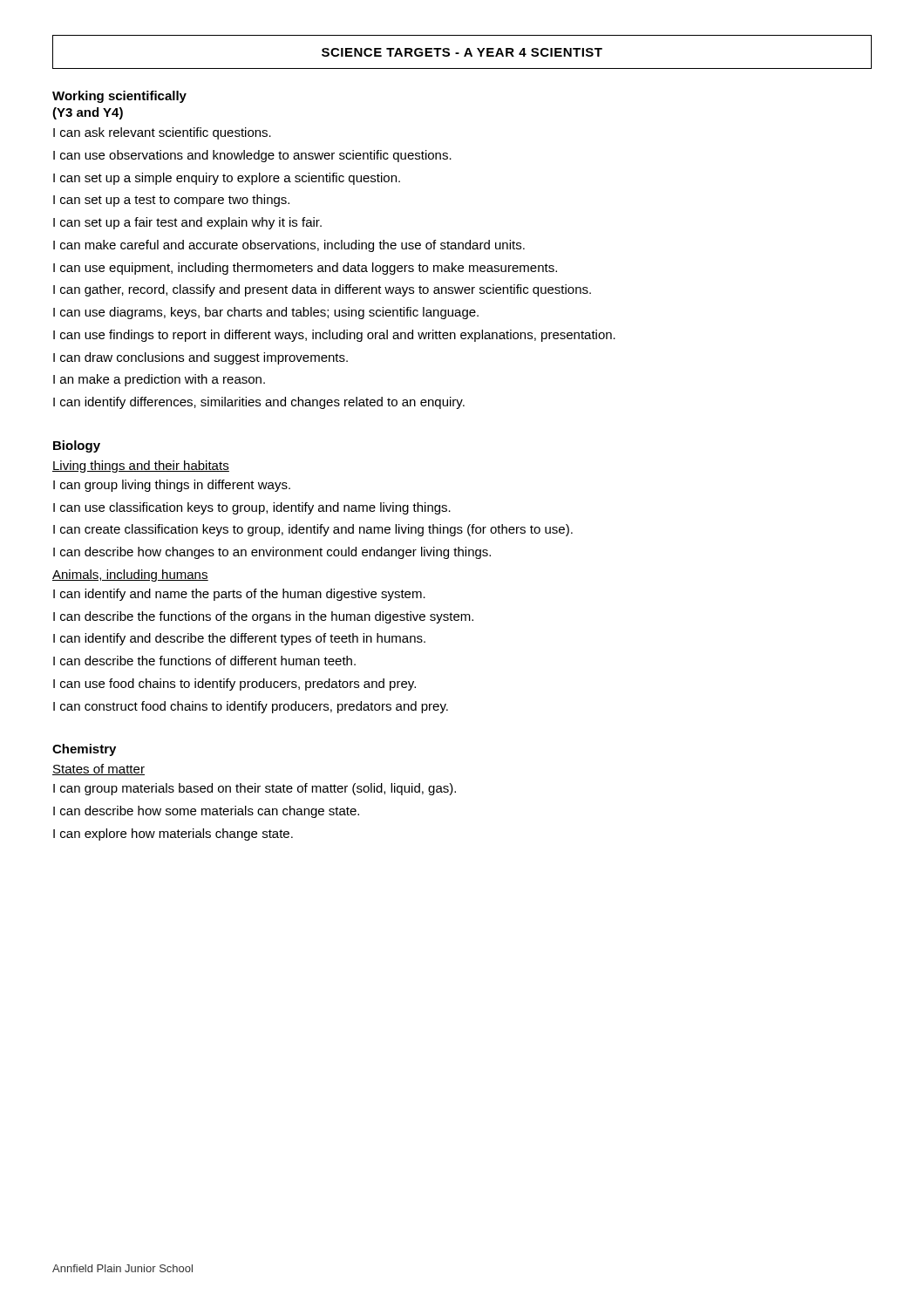
Task: Navigate to the passage starting "I can use observations and knowledge"
Action: coord(252,155)
